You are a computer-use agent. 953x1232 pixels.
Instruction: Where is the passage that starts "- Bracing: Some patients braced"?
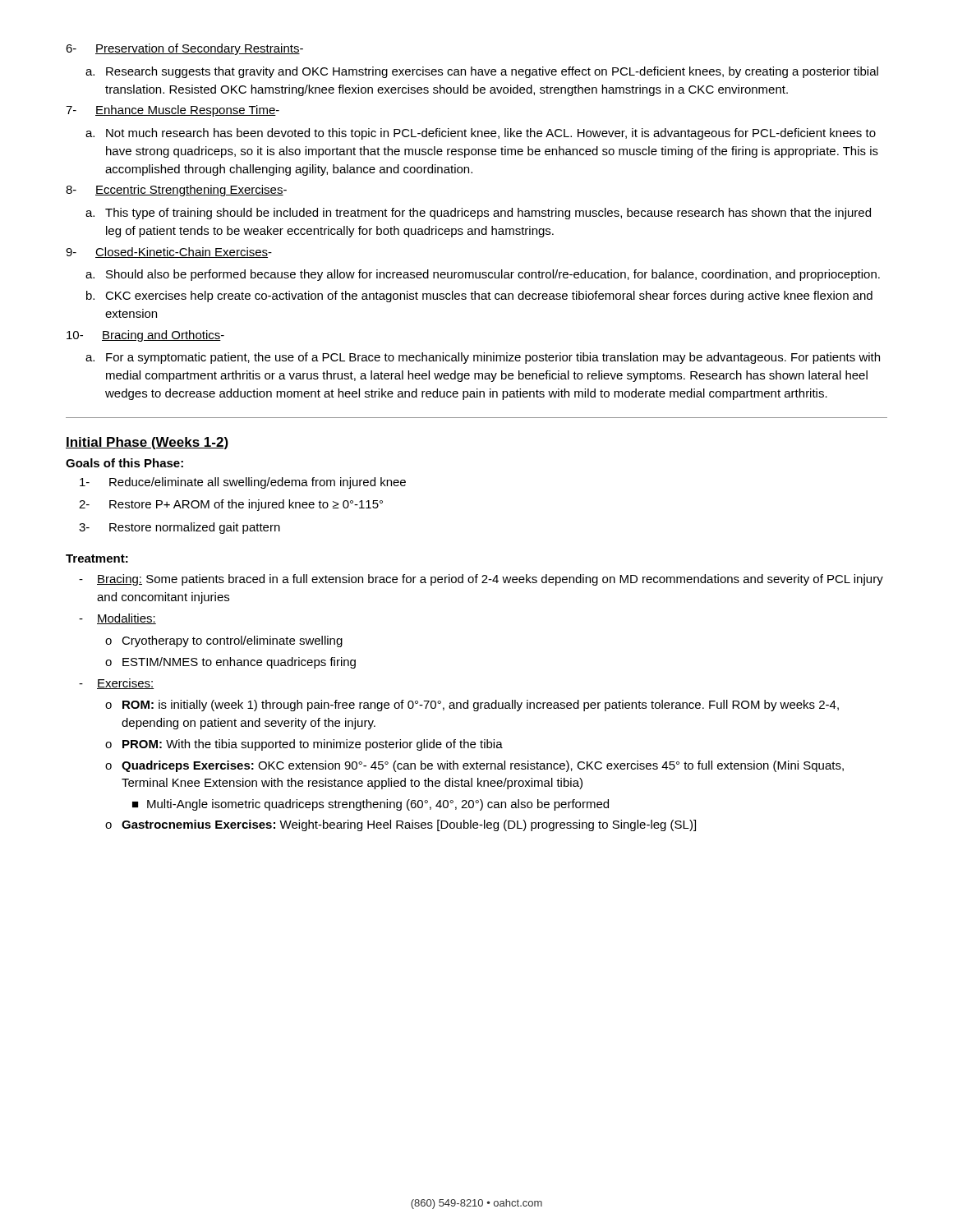coord(483,588)
